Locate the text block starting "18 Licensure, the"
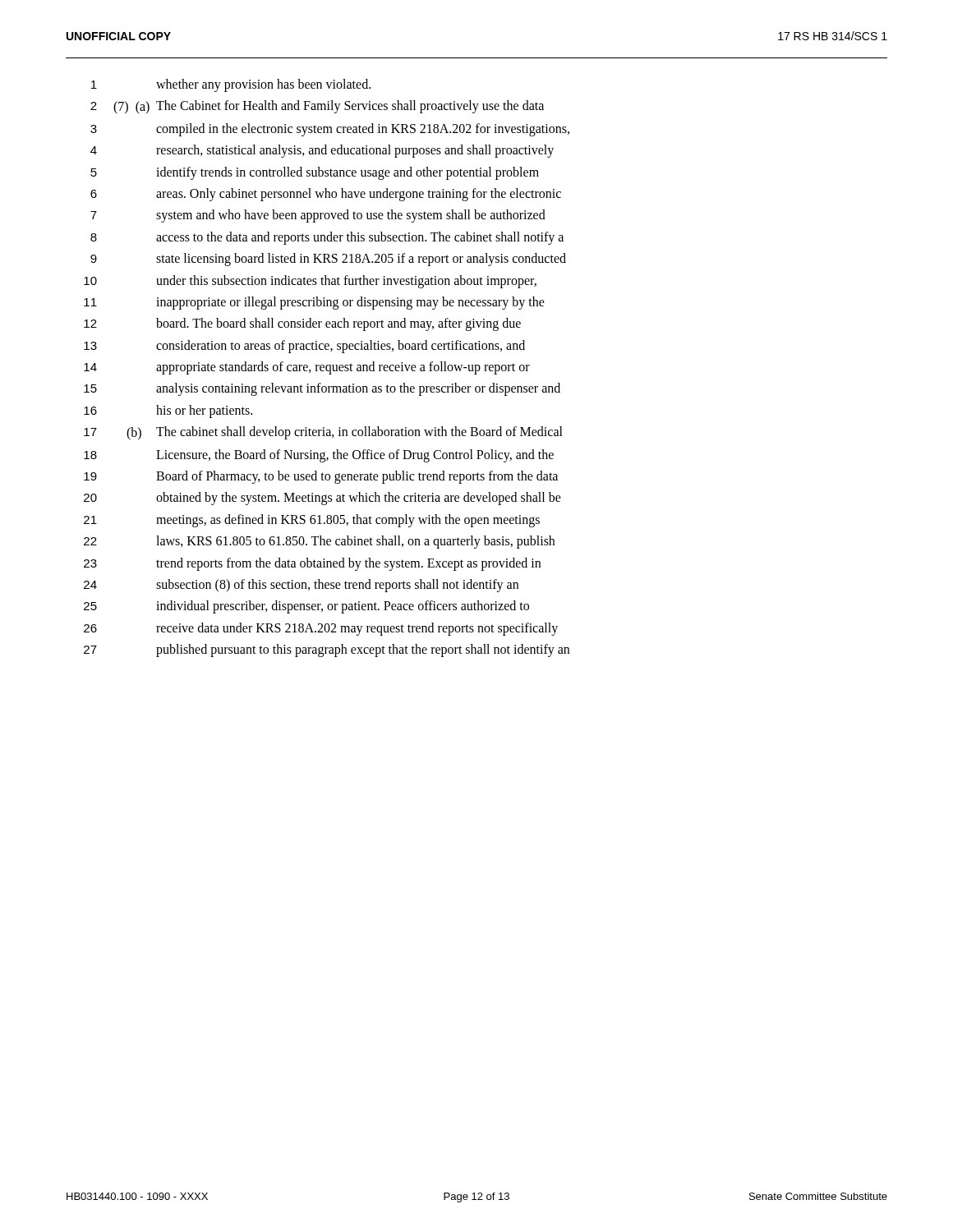This screenshot has height=1232, width=953. click(x=476, y=455)
